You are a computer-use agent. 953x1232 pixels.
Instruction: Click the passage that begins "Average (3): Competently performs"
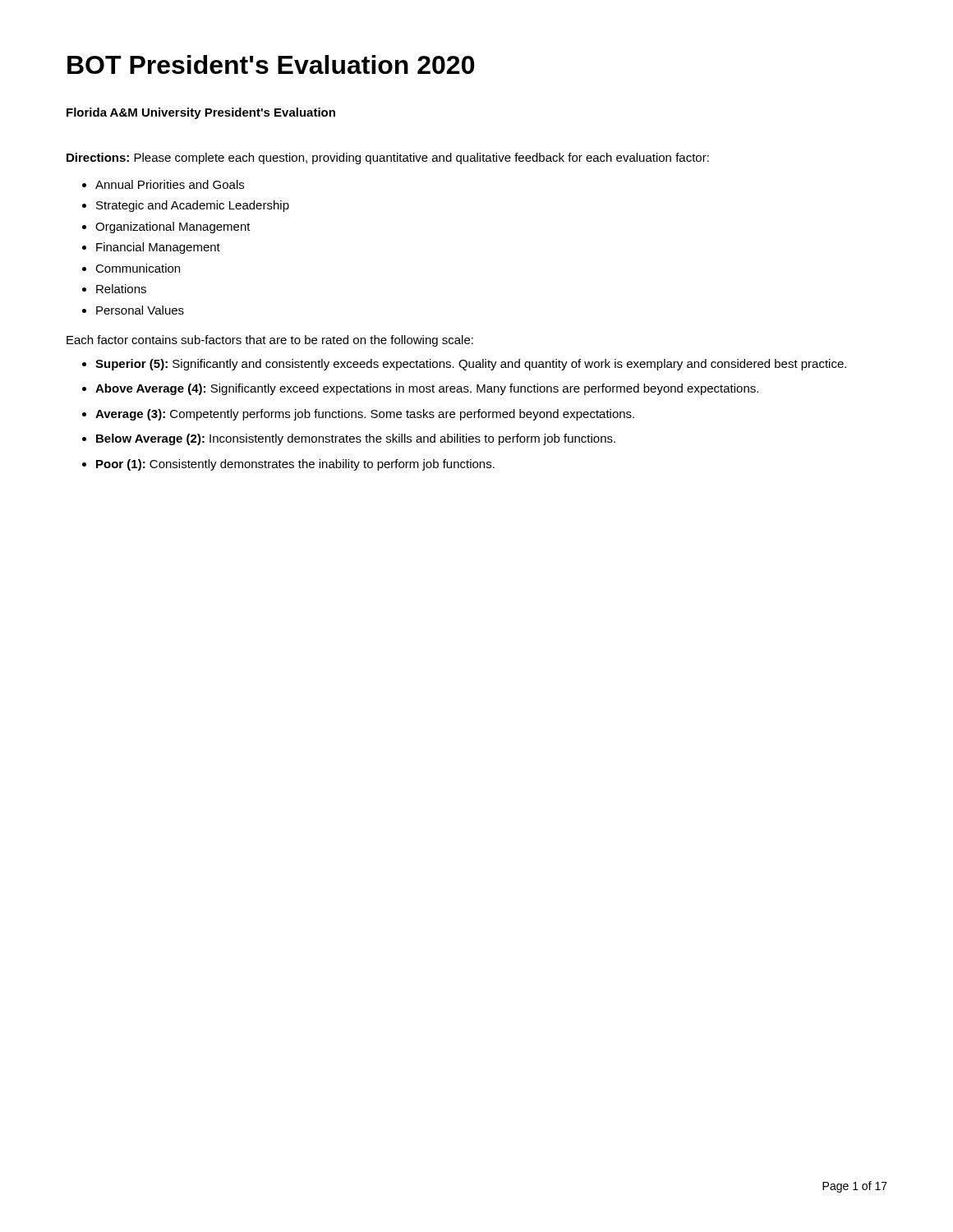pos(365,413)
